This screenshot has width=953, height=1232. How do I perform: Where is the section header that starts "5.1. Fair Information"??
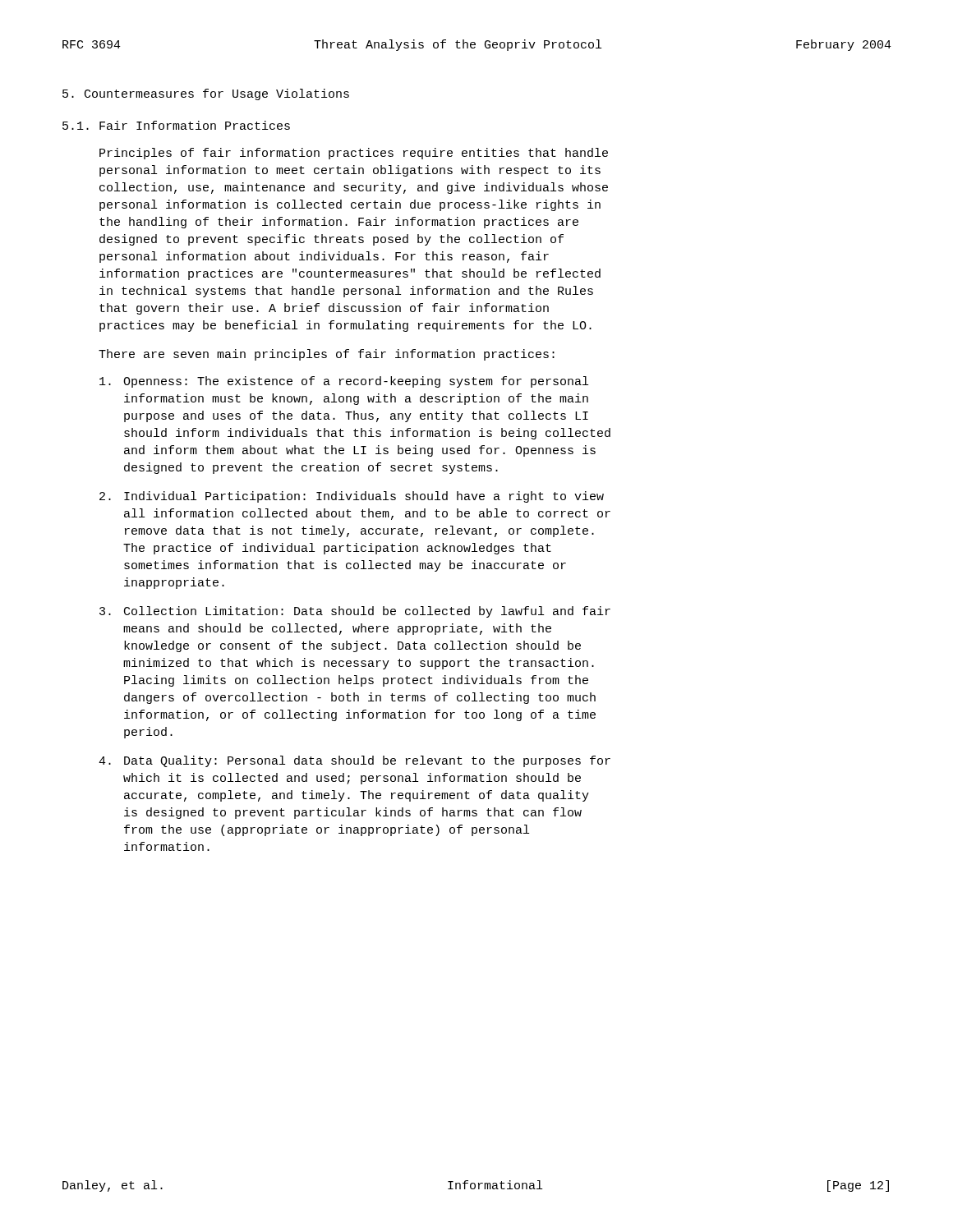[x=176, y=127]
